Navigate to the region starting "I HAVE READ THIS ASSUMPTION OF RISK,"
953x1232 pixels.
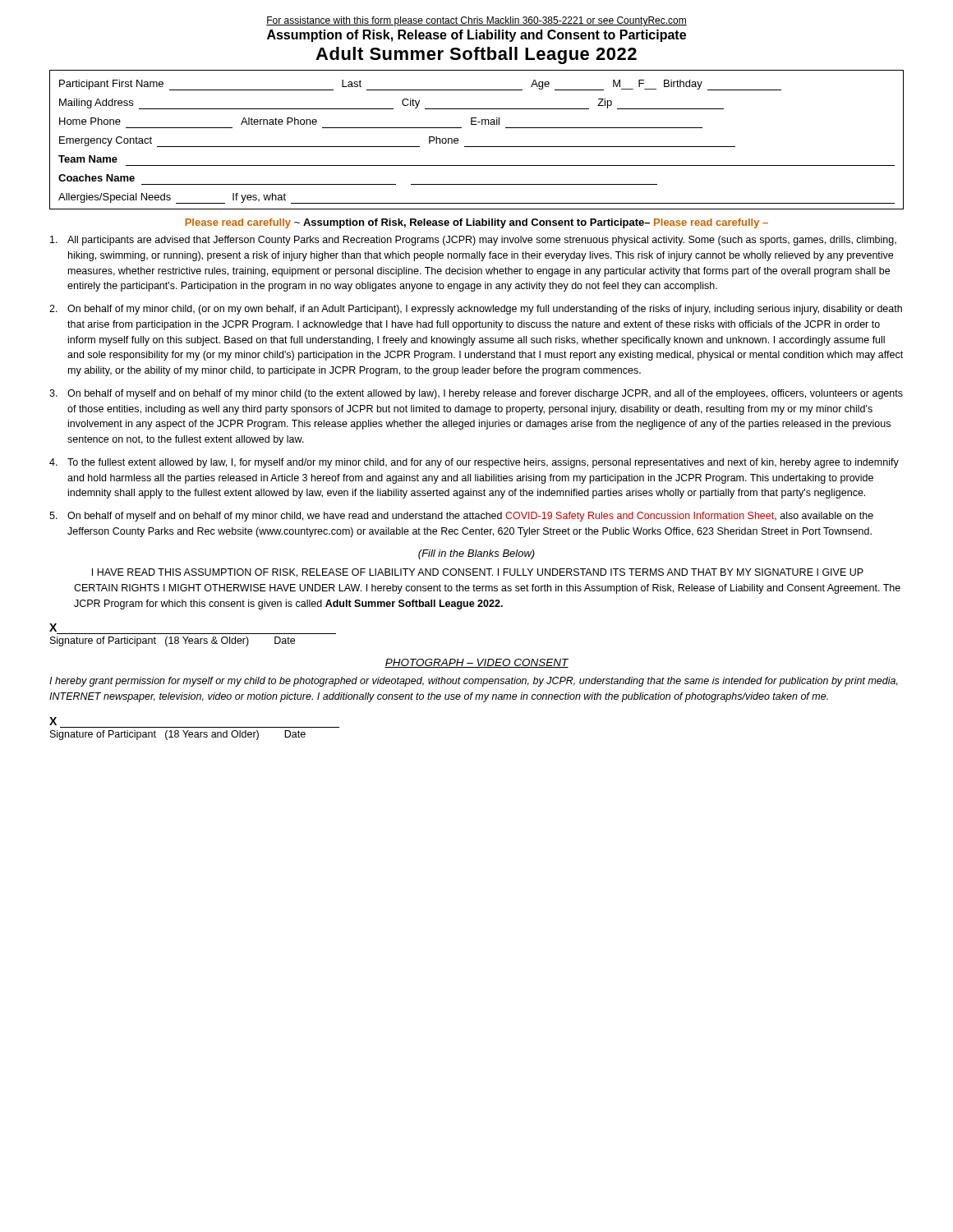(487, 588)
